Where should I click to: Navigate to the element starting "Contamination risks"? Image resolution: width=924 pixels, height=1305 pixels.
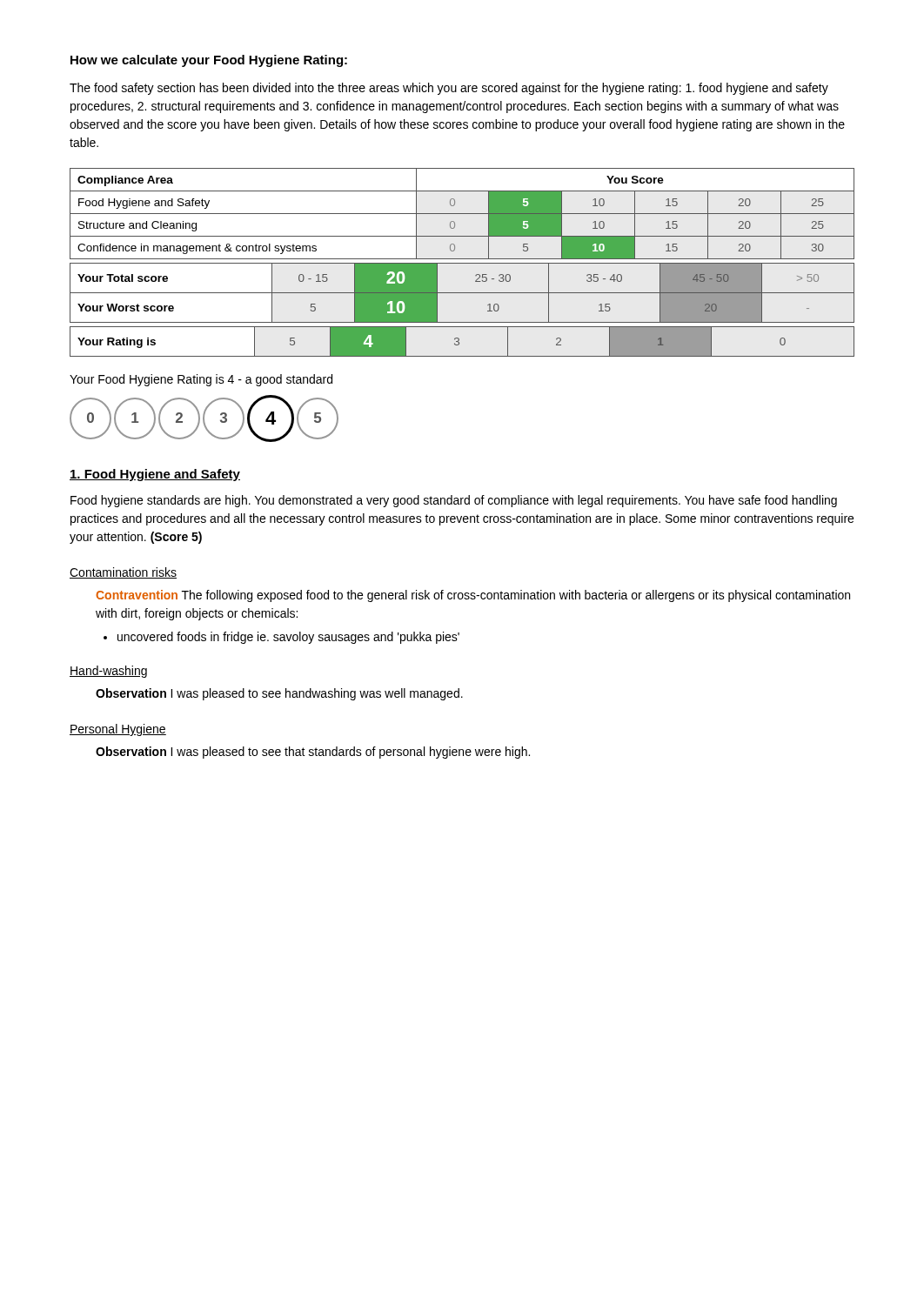[x=123, y=572]
